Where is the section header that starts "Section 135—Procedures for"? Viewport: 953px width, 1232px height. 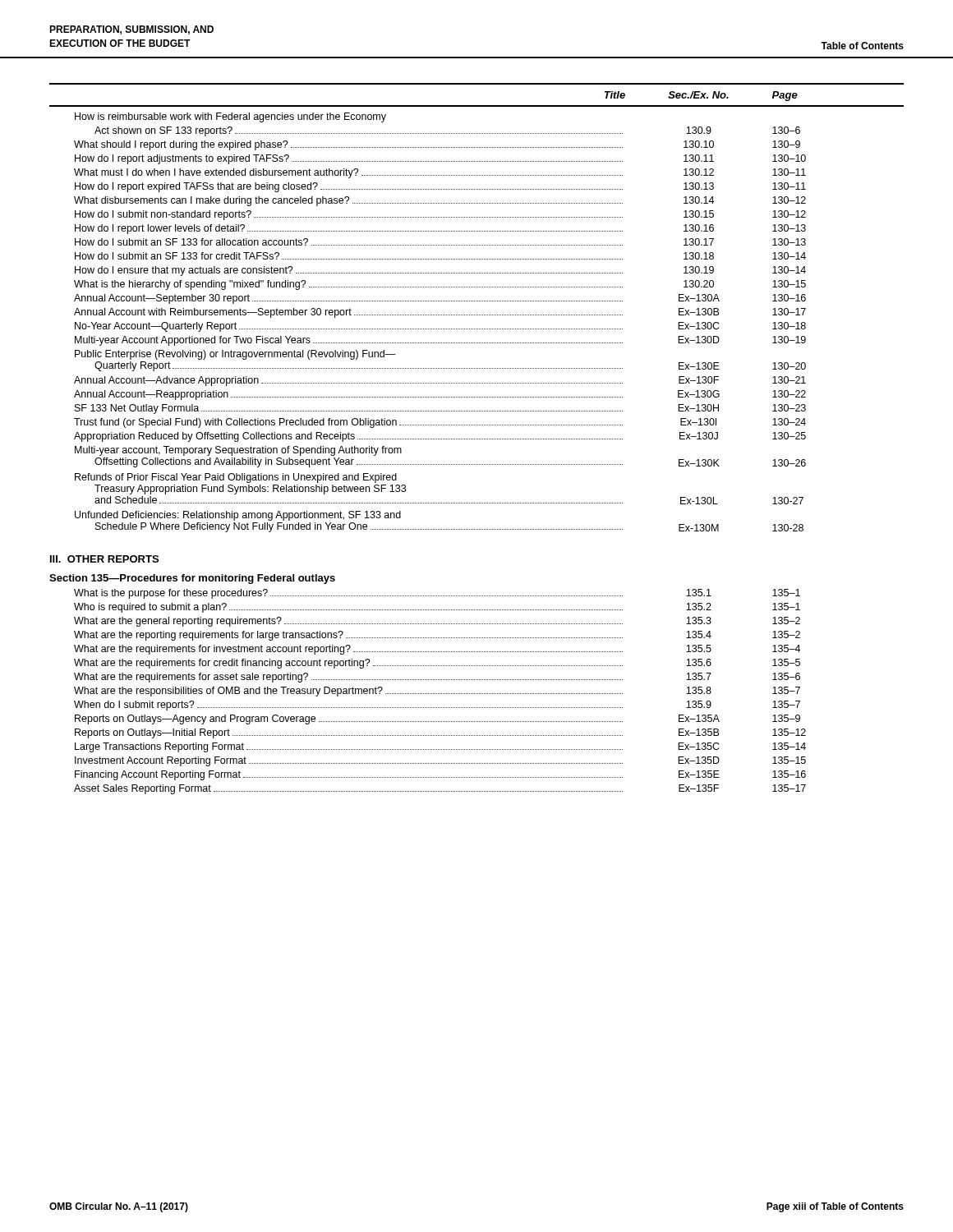(x=192, y=578)
